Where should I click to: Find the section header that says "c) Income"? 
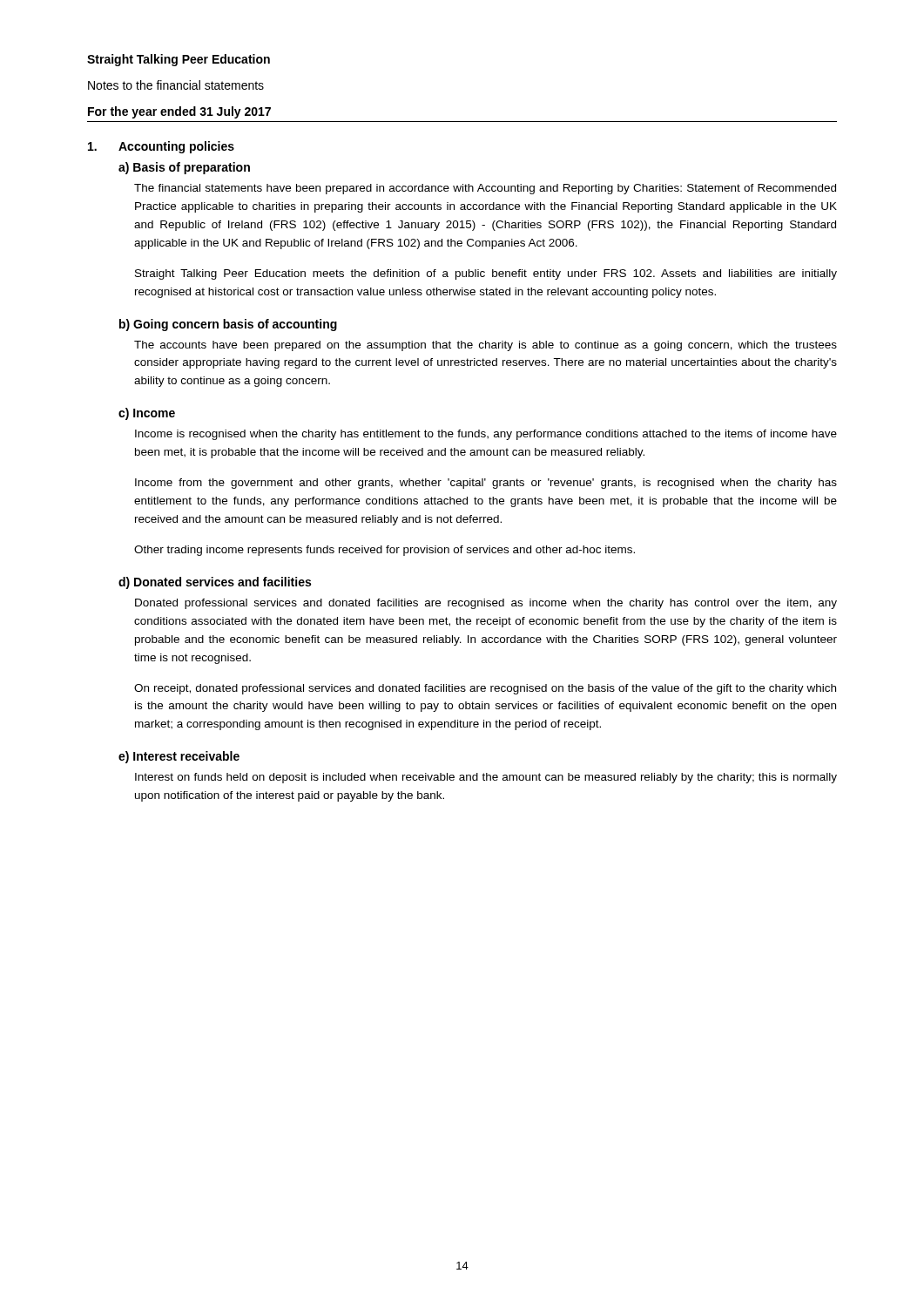147,413
